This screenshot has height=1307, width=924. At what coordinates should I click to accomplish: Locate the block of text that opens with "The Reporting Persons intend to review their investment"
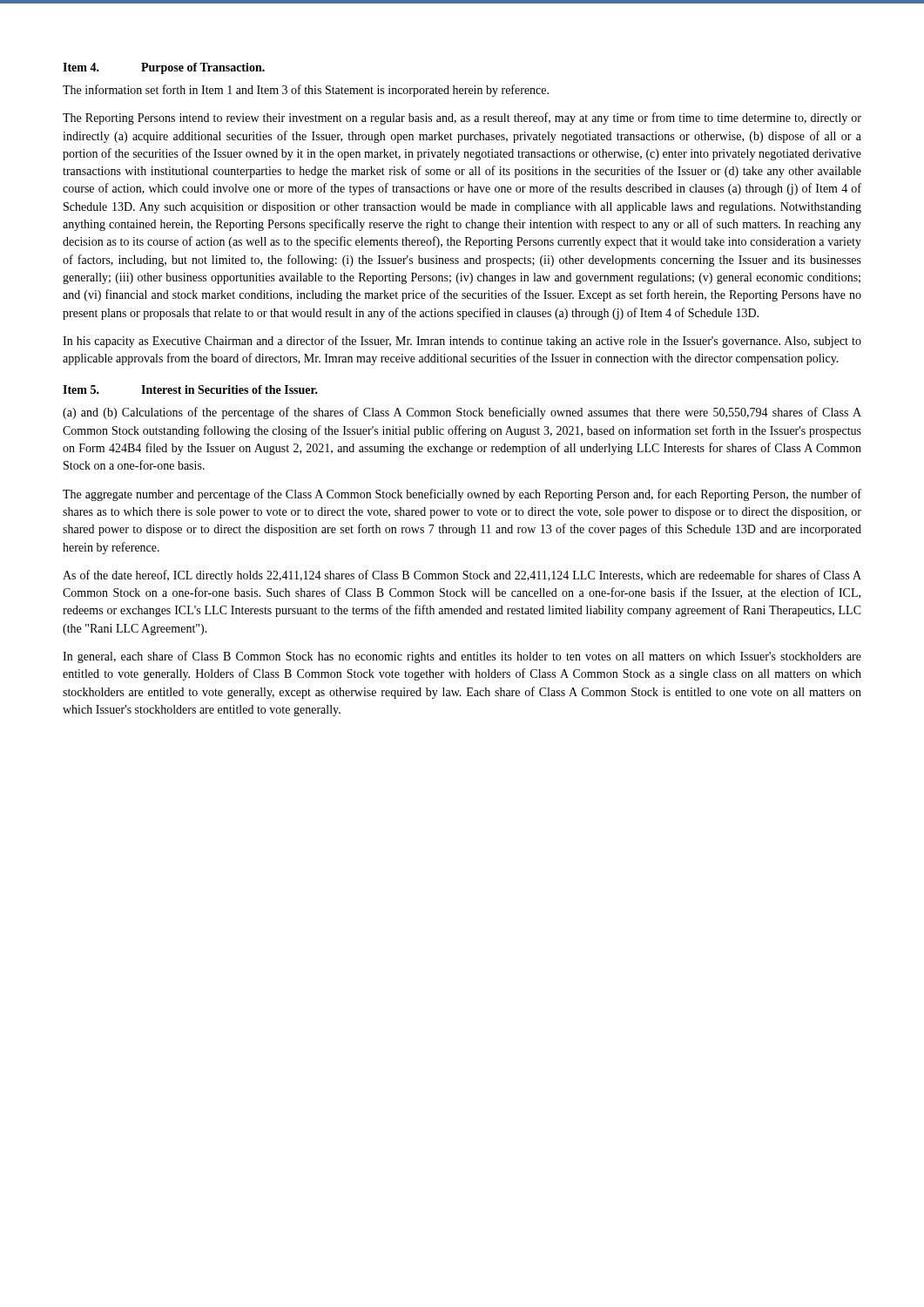[x=462, y=216]
